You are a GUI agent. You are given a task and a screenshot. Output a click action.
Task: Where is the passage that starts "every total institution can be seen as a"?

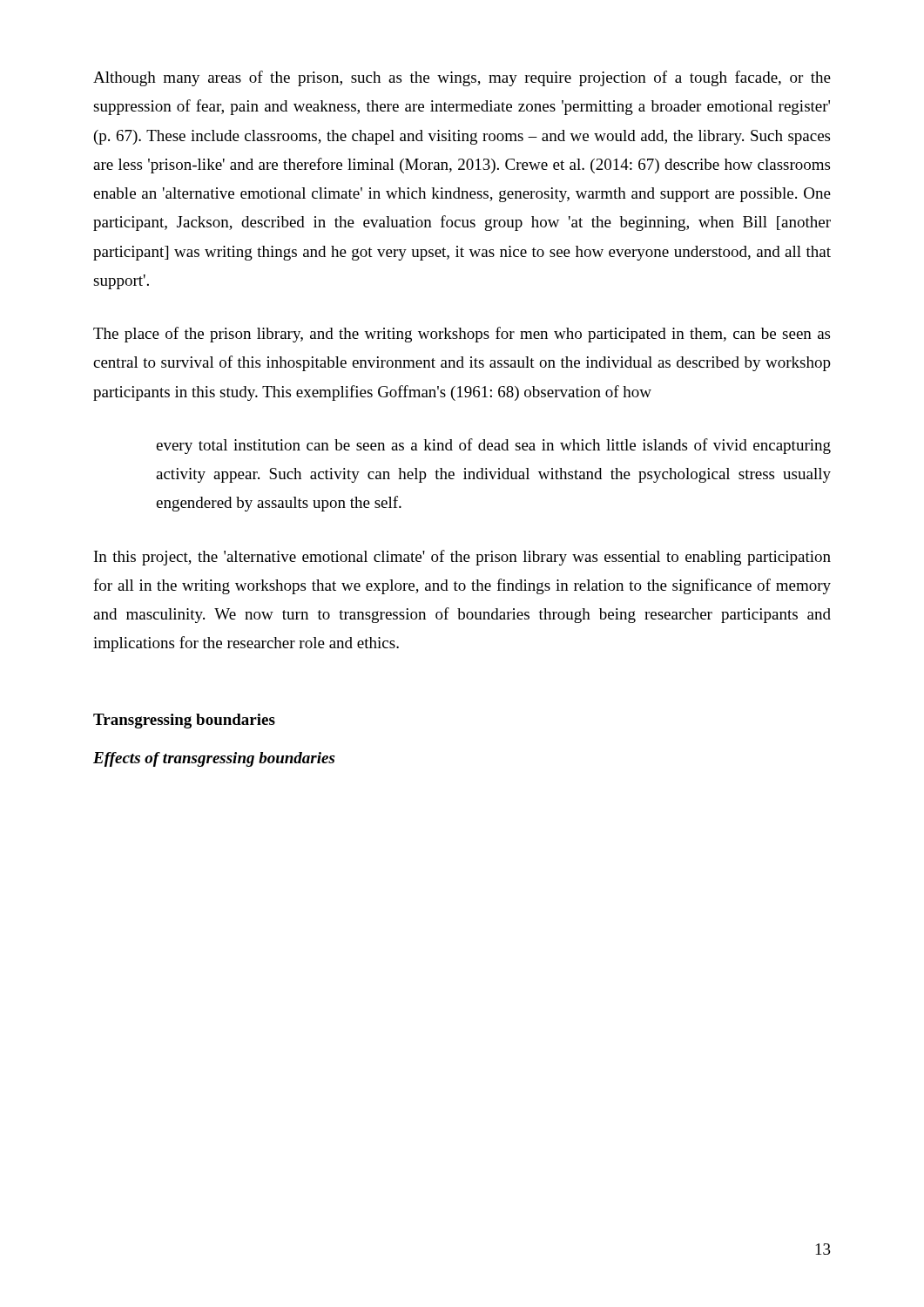493,474
